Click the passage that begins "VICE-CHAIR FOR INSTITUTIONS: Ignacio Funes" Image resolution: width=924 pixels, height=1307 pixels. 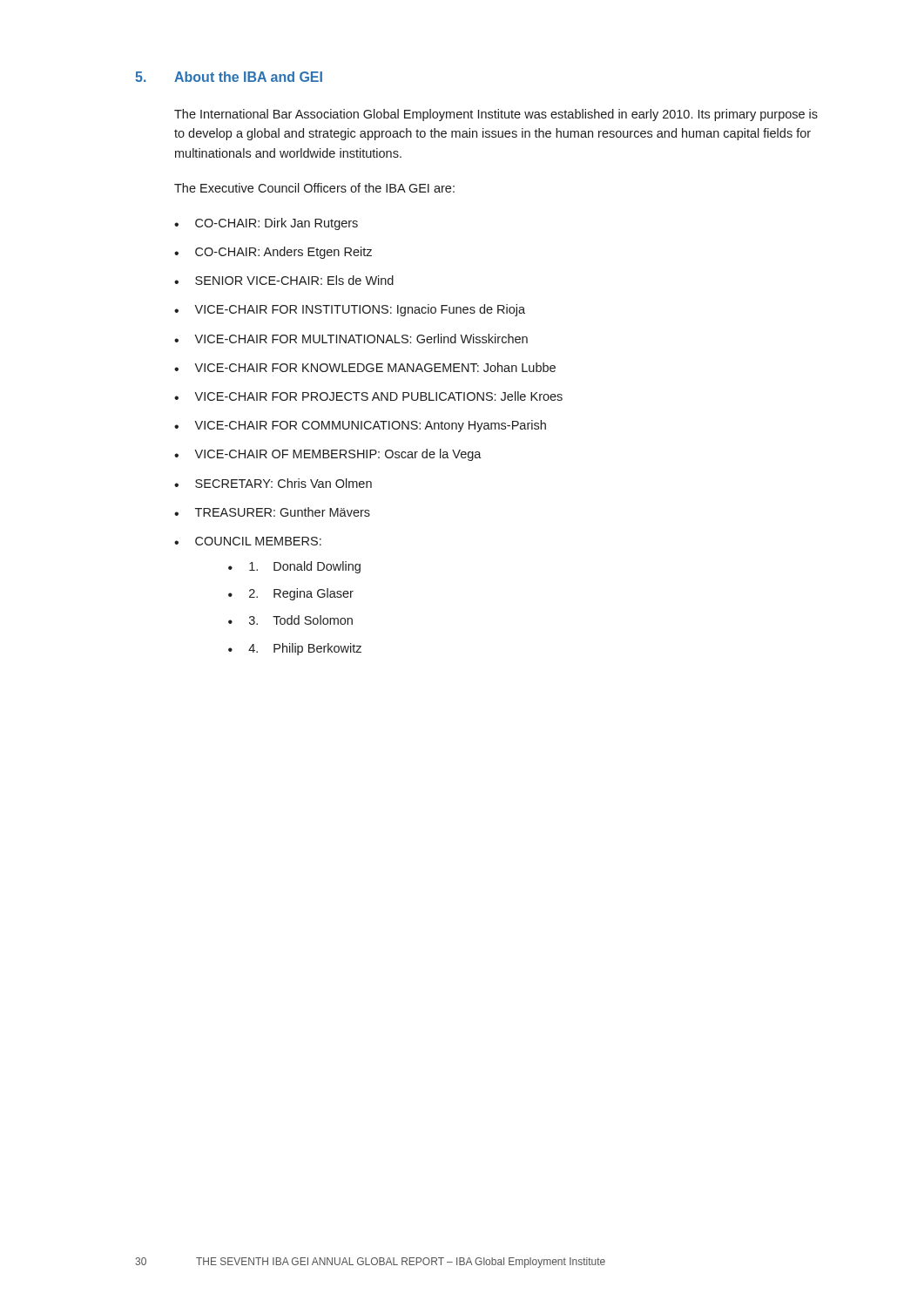coord(360,310)
